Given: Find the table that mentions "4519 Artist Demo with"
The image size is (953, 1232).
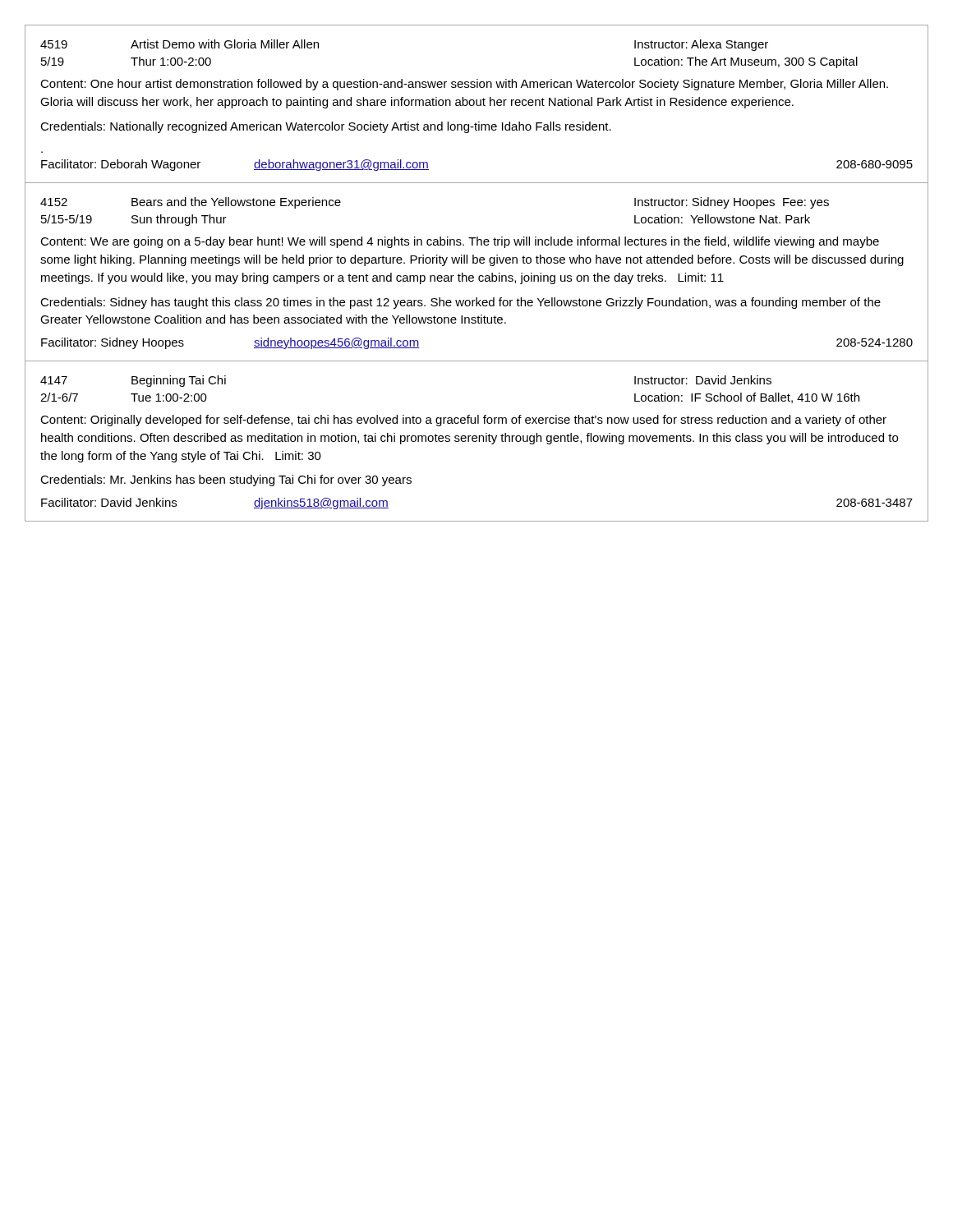Looking at the screenshot, I should pos(476,53).
